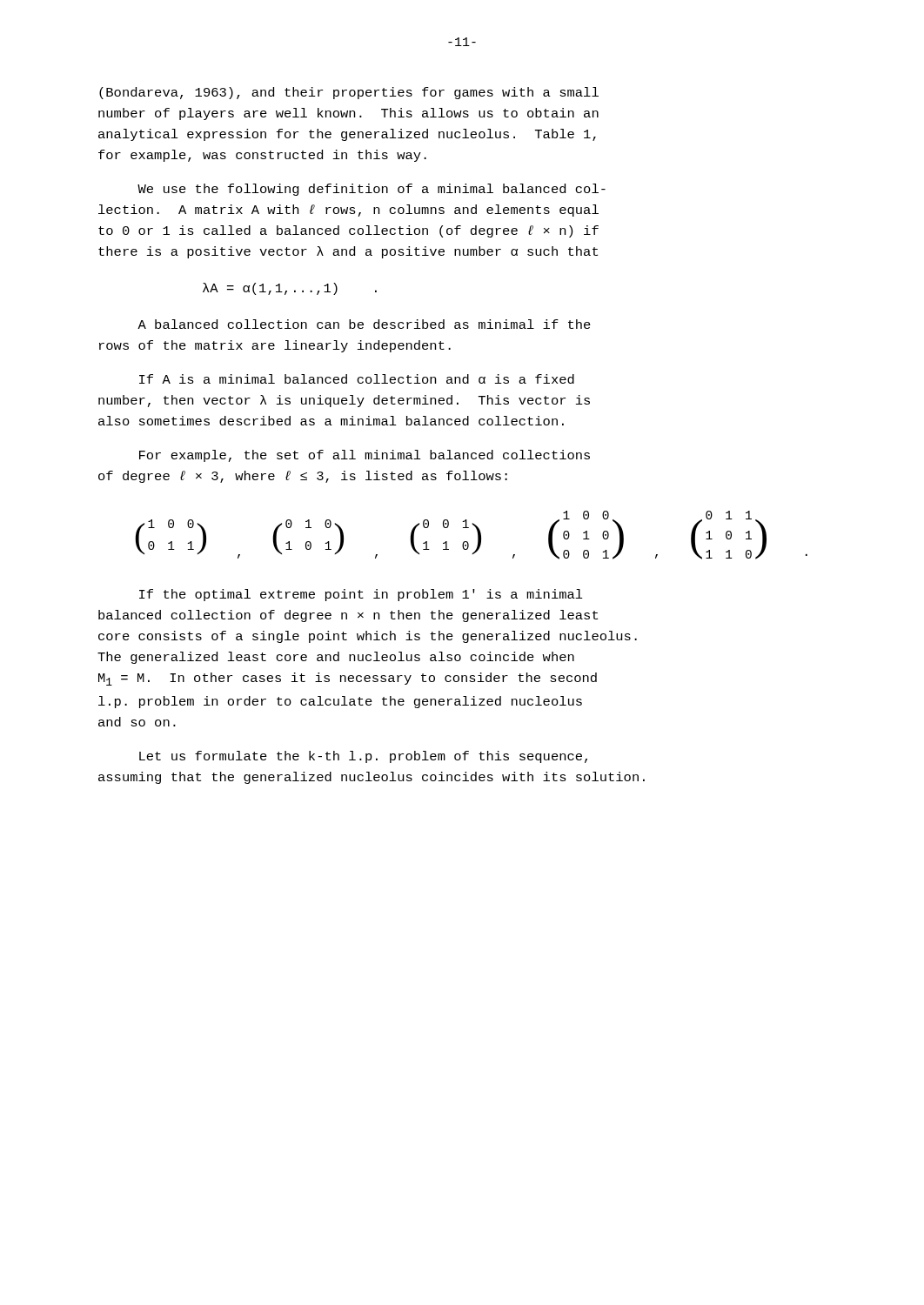Where is the passage that starts "For example, the set of all minimal"?
The image size is (924, 1305).
click(x=476, y=467)
